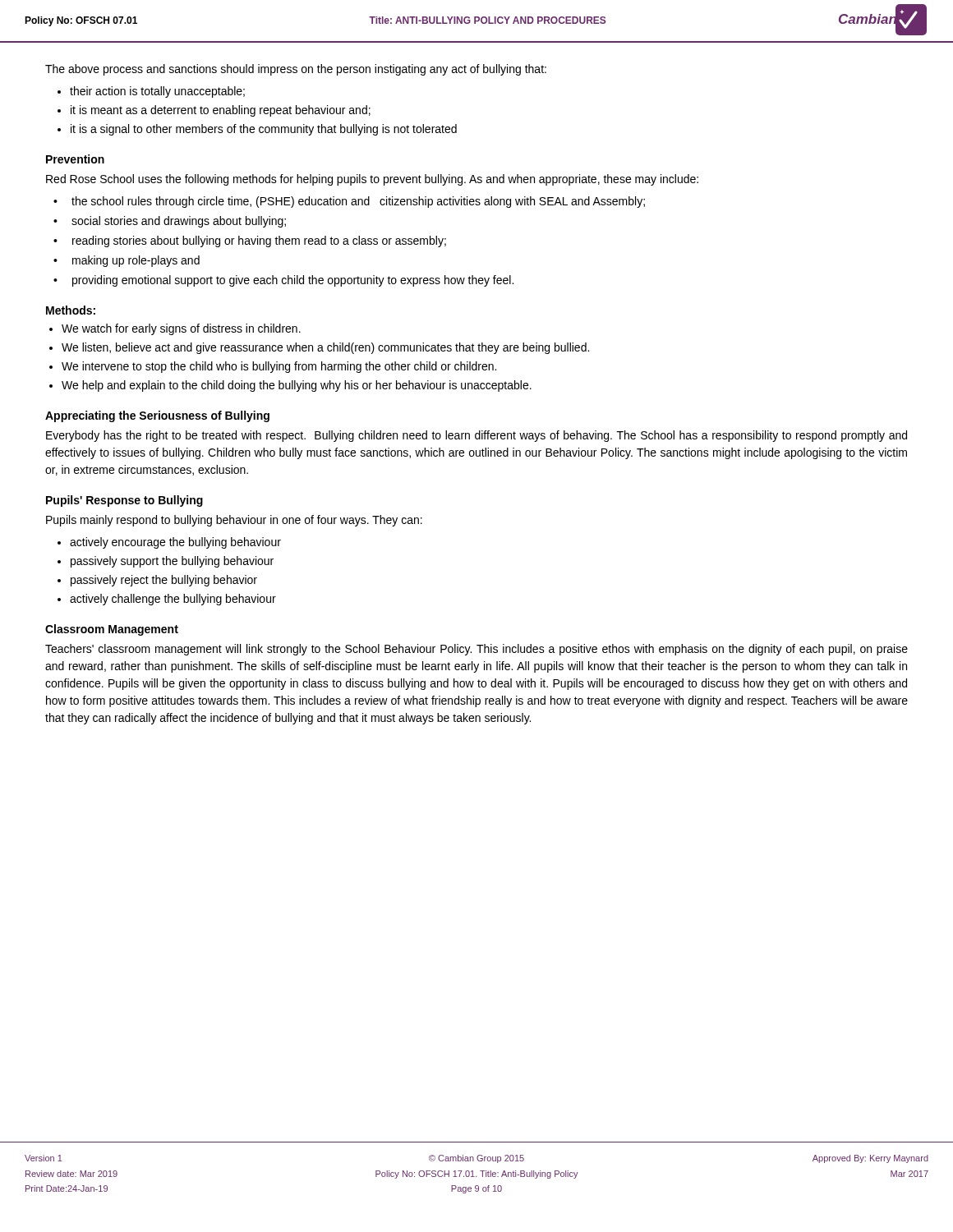Point to the block beginning "Teachers' classroom management will link strongly"
This screenshot has height=1232, width=953.
click(x=476, y=684)
